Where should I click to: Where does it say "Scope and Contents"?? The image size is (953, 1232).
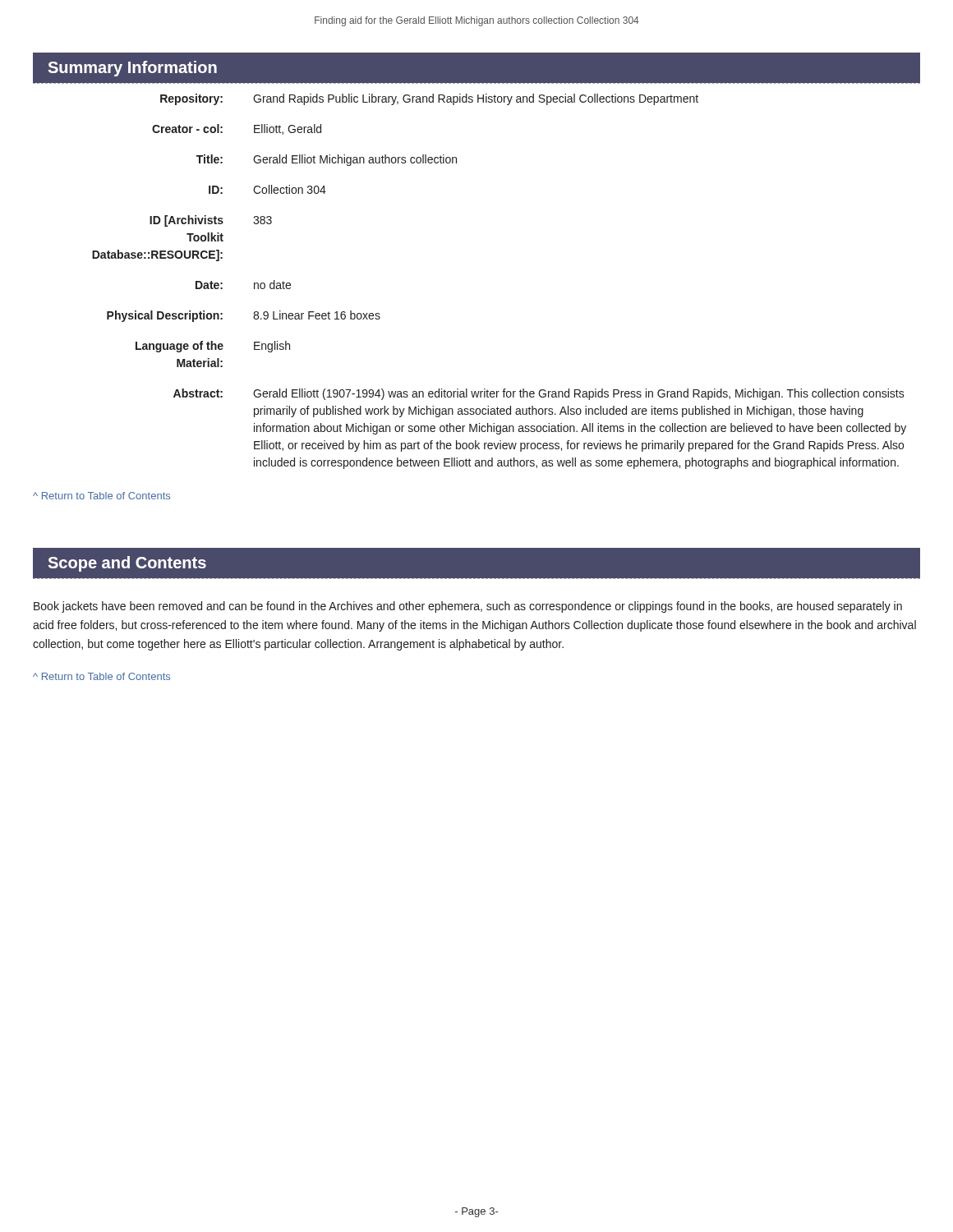pyautogui.click(x=127, y=564)
